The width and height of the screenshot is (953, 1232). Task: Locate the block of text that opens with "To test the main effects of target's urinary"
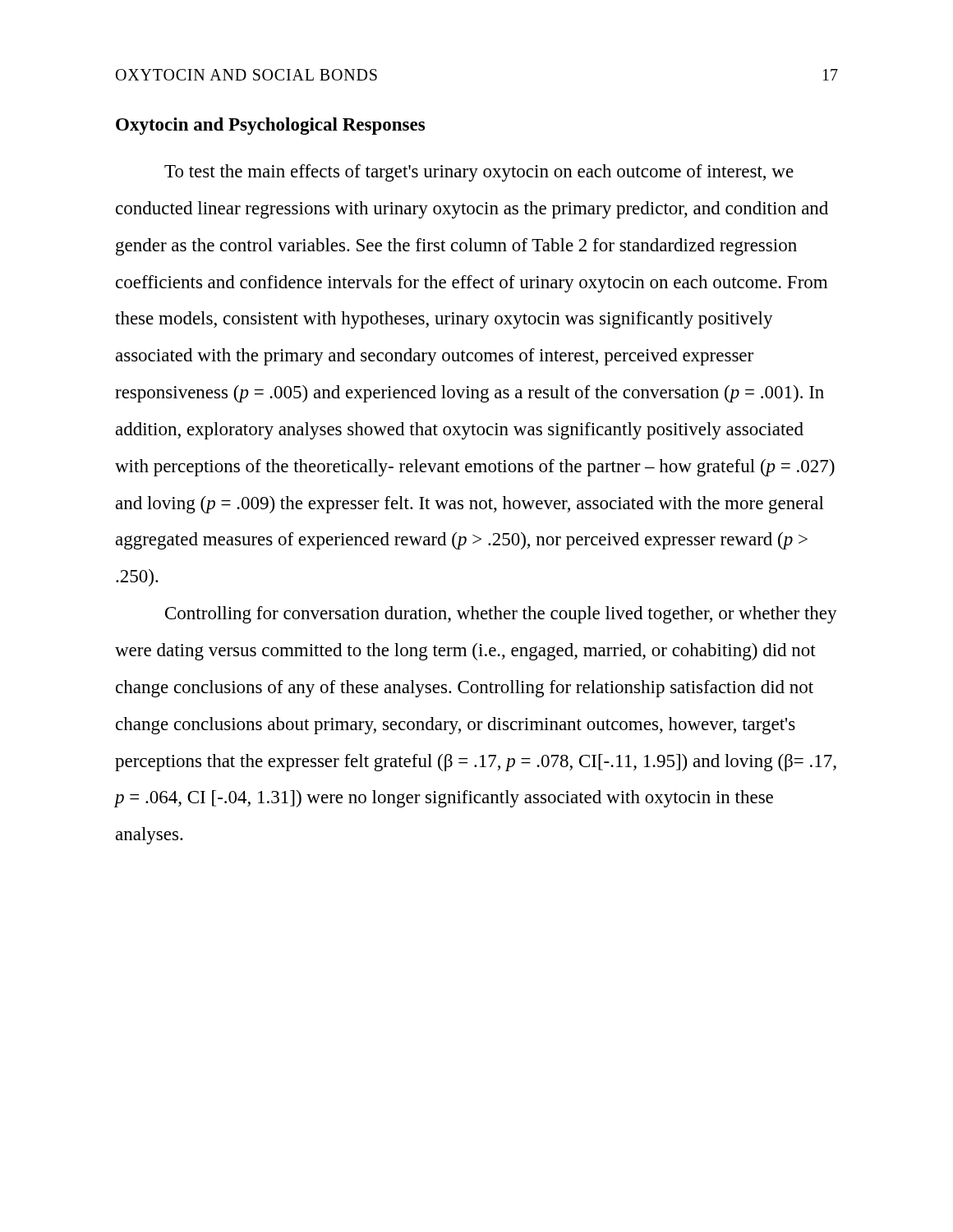pyautogui.click(x=479, y=173)
